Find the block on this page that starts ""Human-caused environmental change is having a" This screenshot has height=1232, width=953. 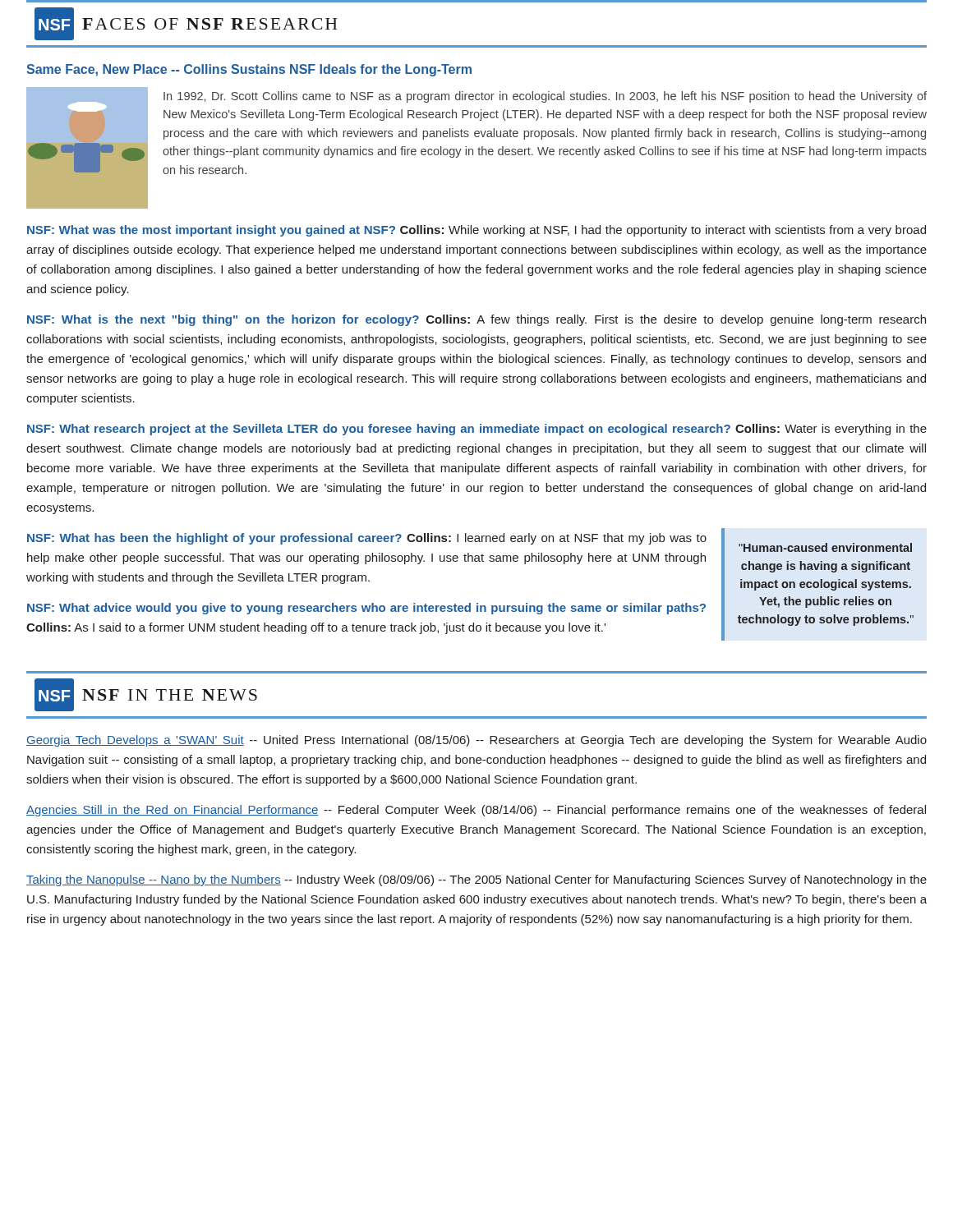click(476, 558)
